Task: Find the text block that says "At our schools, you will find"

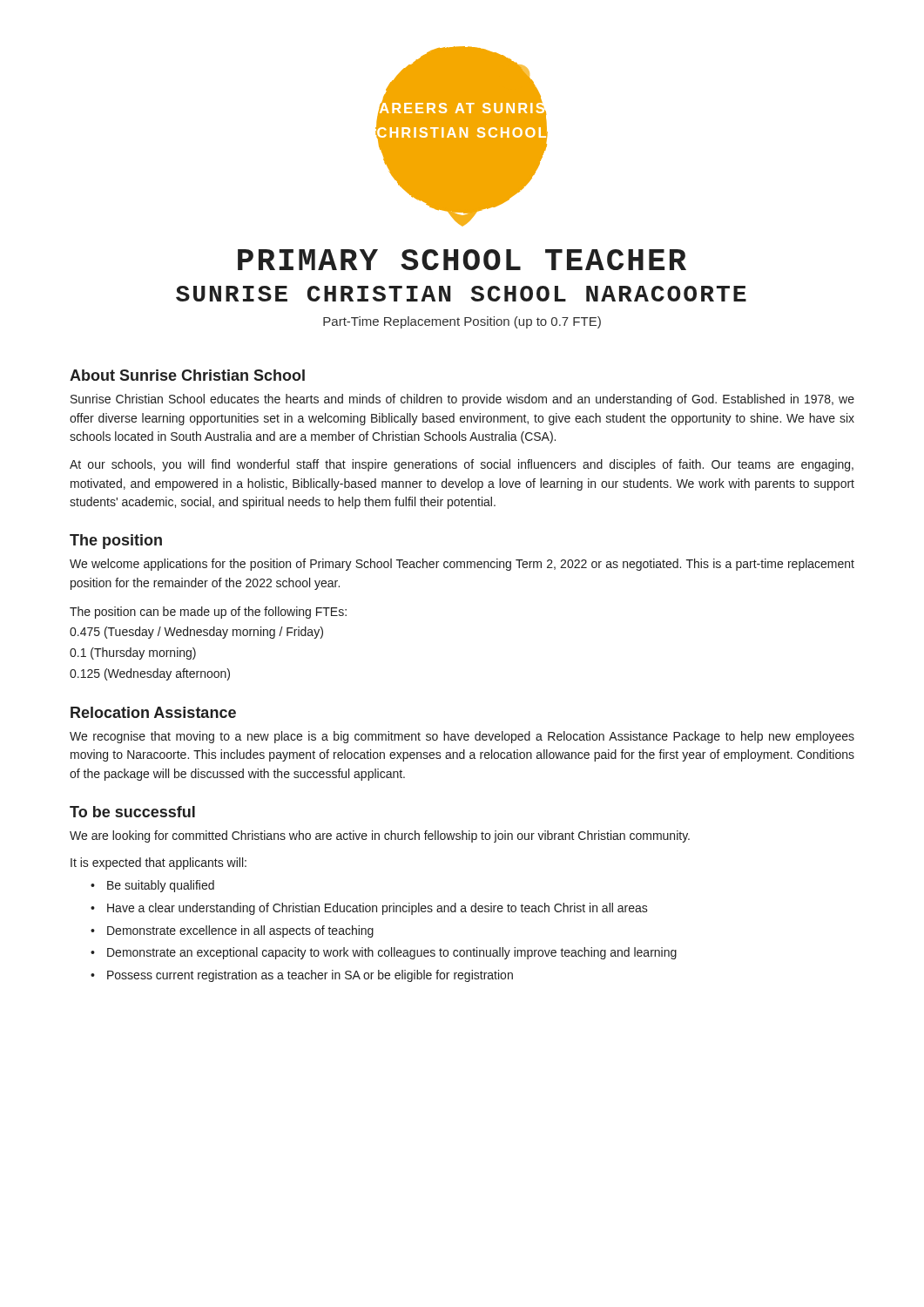Action: point(462,483)
